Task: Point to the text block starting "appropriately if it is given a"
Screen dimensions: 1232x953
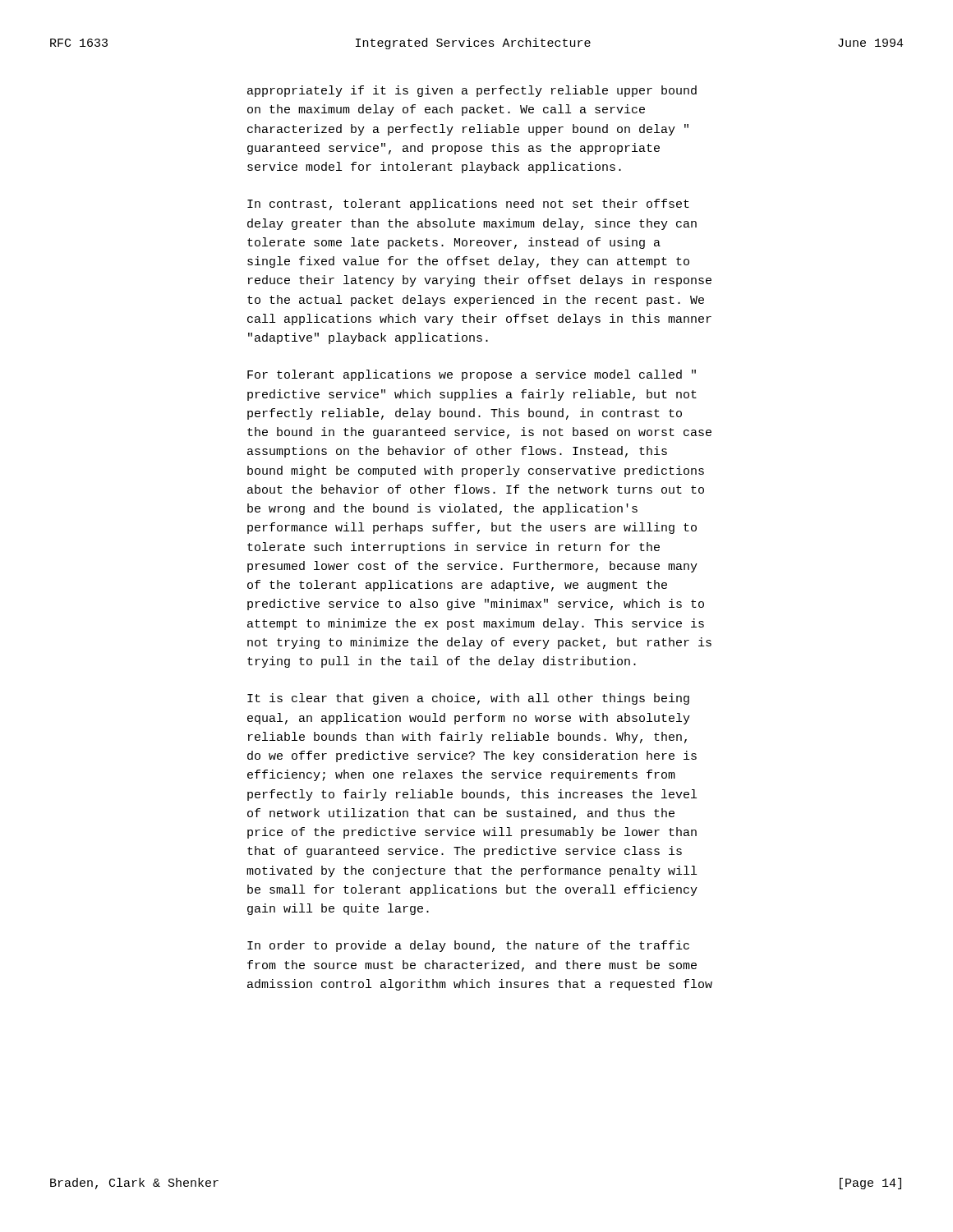Action: pos(472,130)
